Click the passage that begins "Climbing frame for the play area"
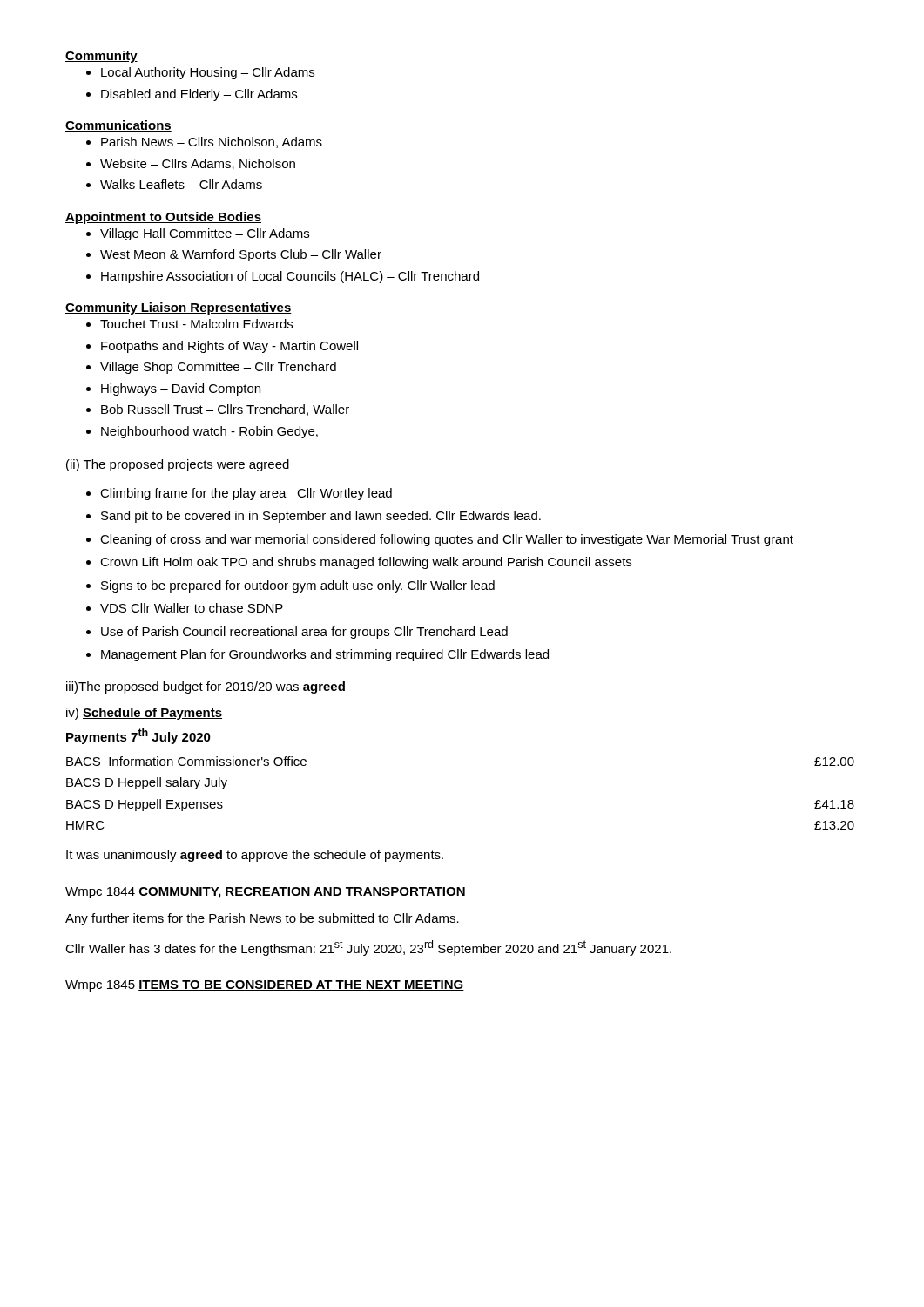 [x=246, y=492]
